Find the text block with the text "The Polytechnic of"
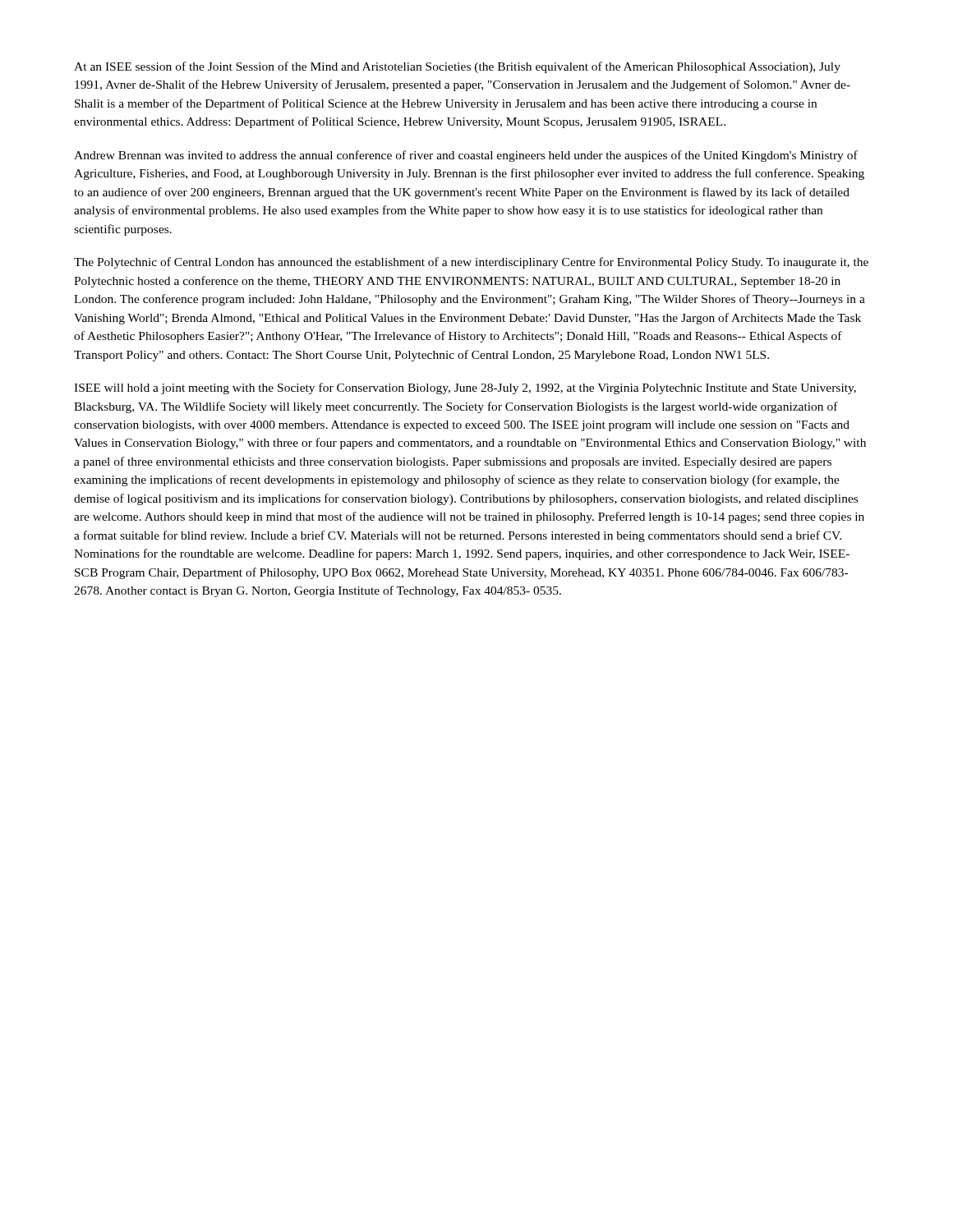This screenshot has height=1232, width=953. pos(471,308)
